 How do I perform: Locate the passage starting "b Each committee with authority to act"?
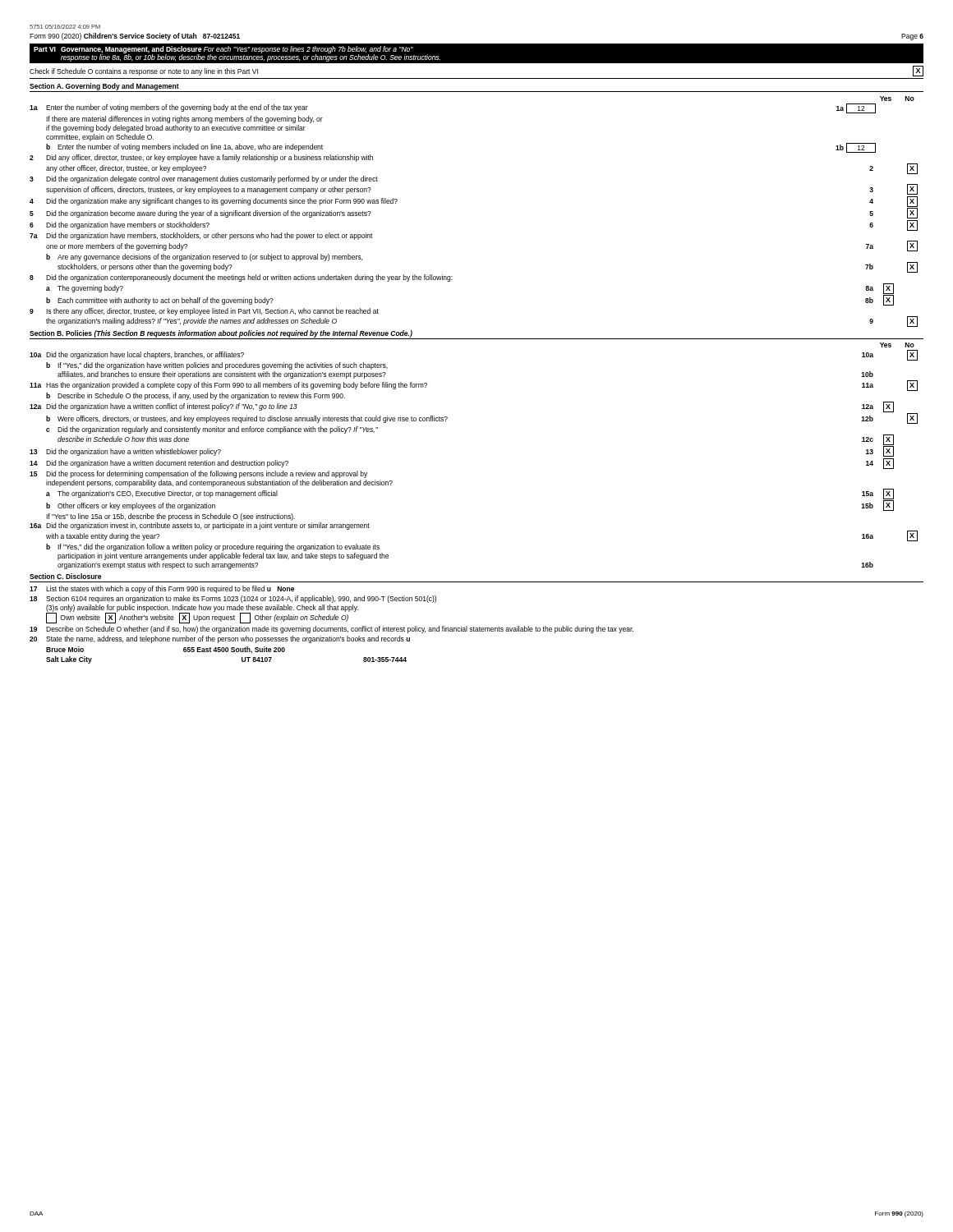click(x=156, y=300)
